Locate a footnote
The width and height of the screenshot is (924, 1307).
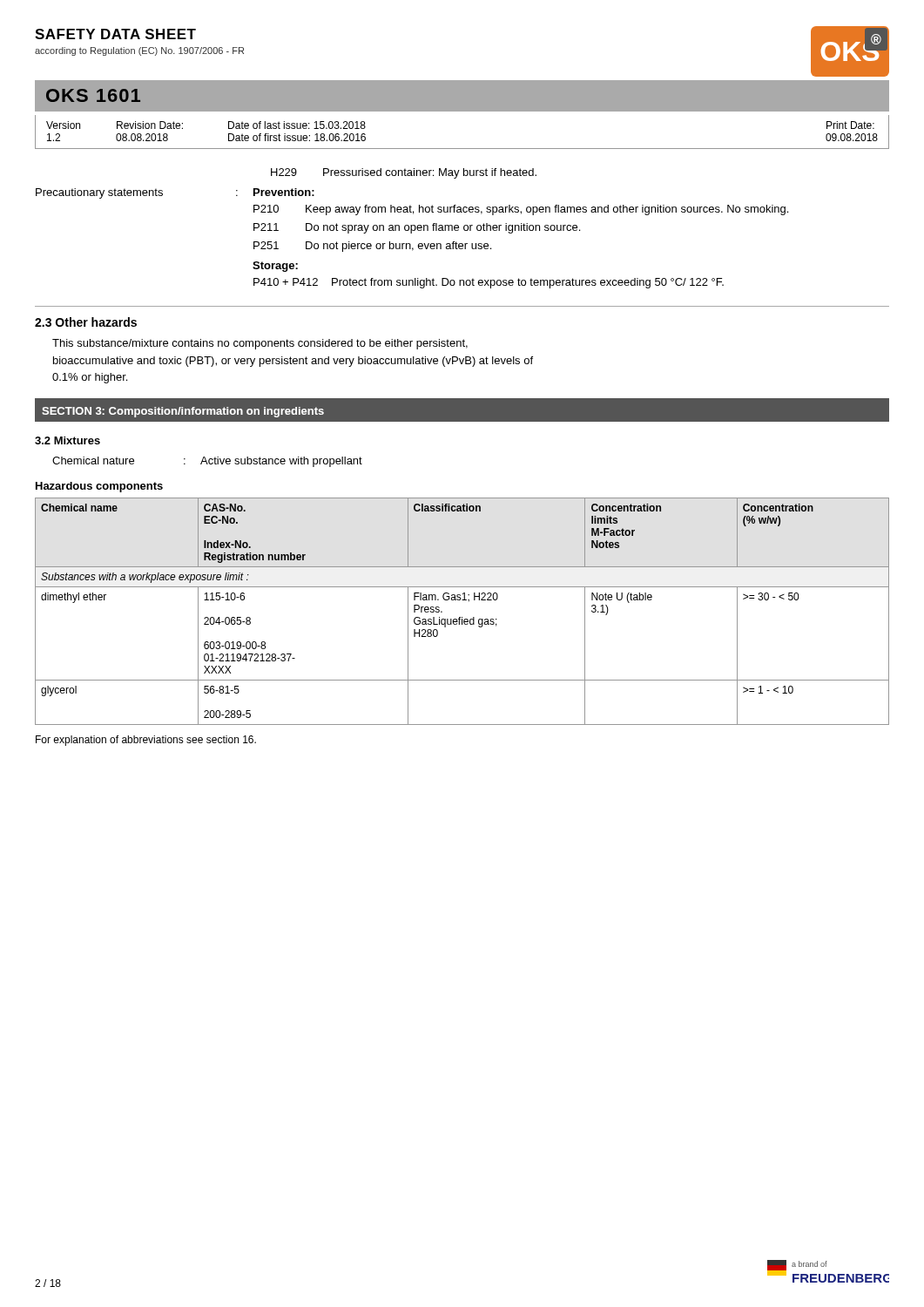tap(146, 739)
